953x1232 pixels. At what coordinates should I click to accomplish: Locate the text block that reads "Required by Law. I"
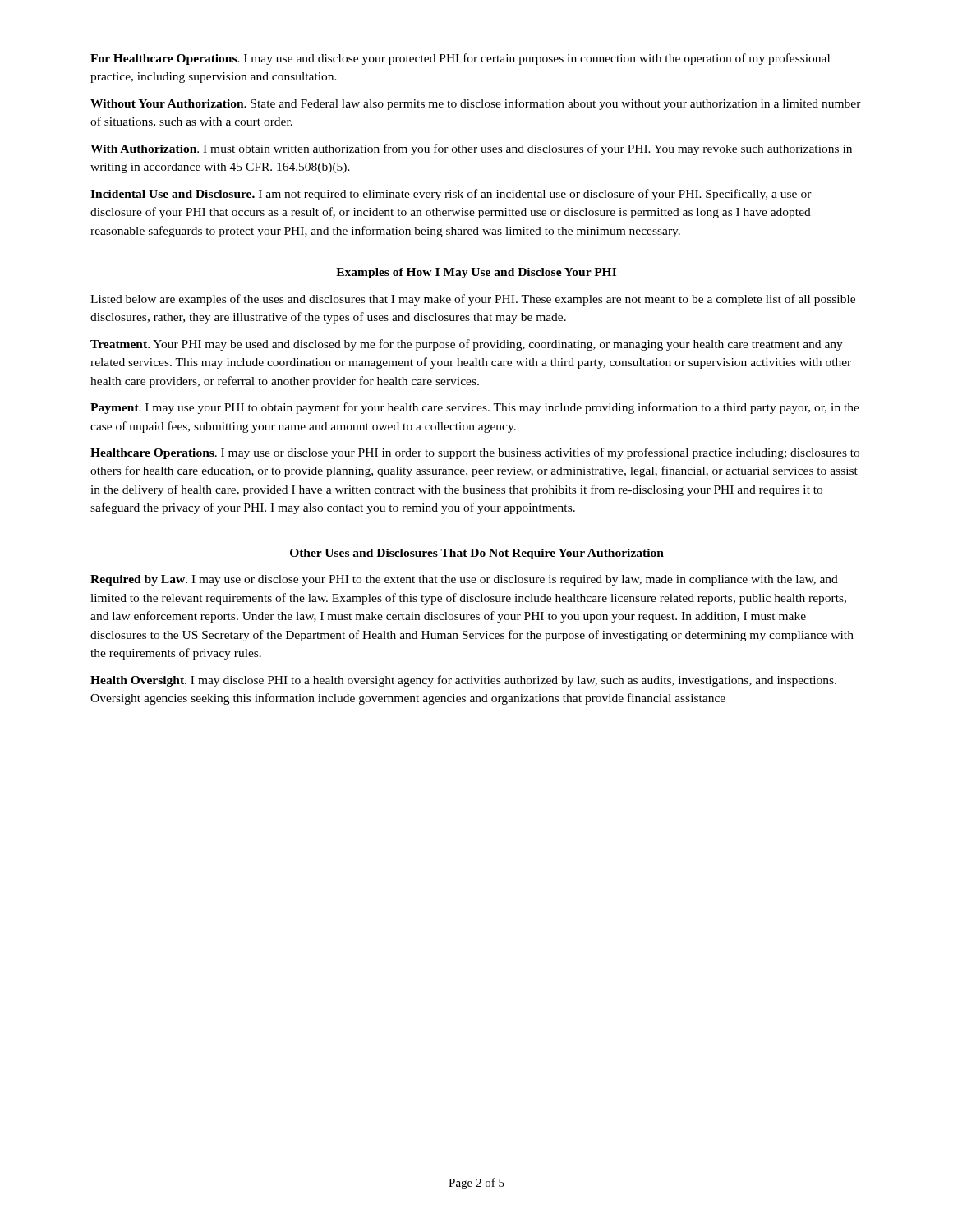tap(472, 616)
